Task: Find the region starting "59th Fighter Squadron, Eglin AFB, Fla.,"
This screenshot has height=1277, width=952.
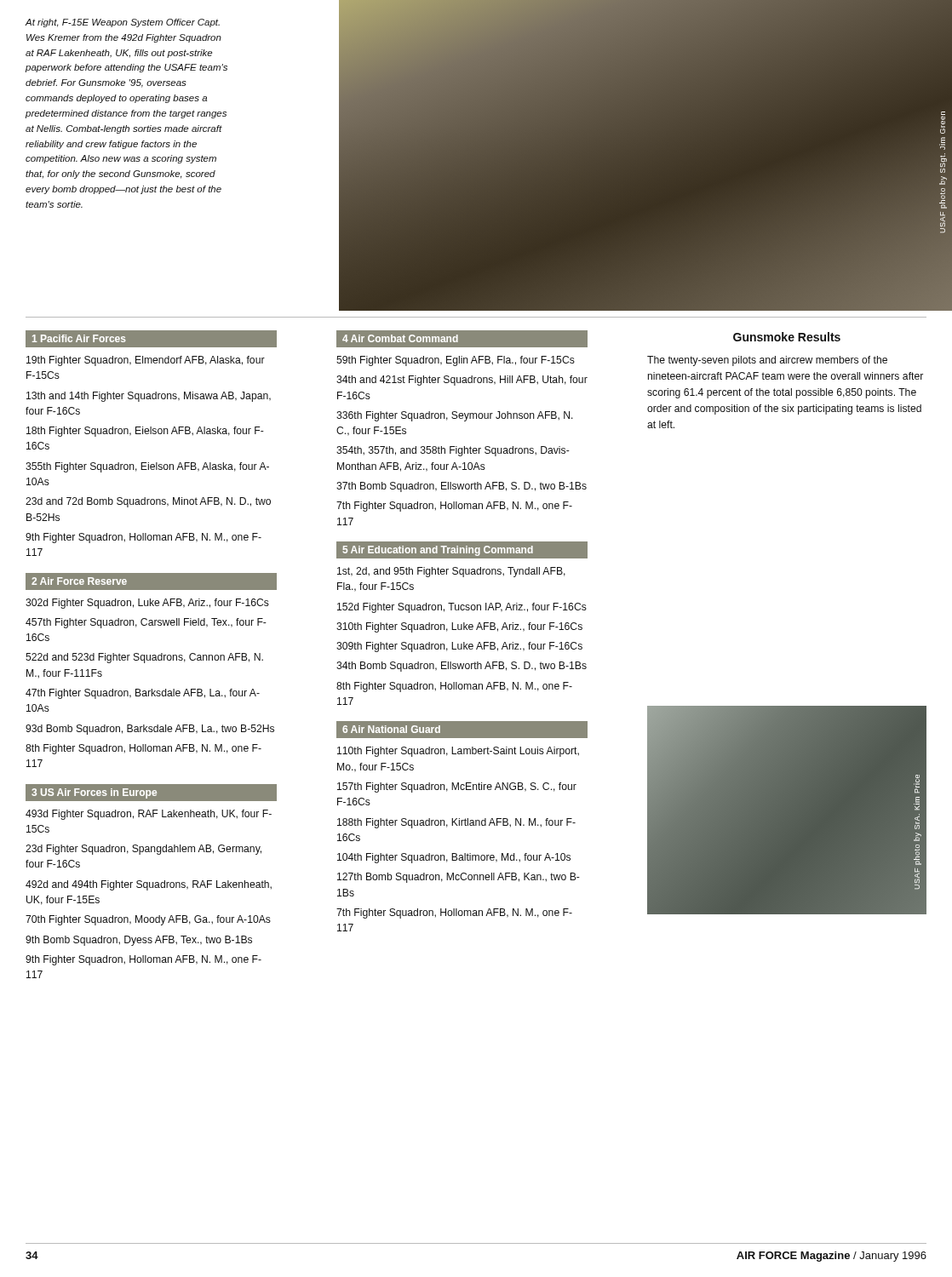Action: 455,360
